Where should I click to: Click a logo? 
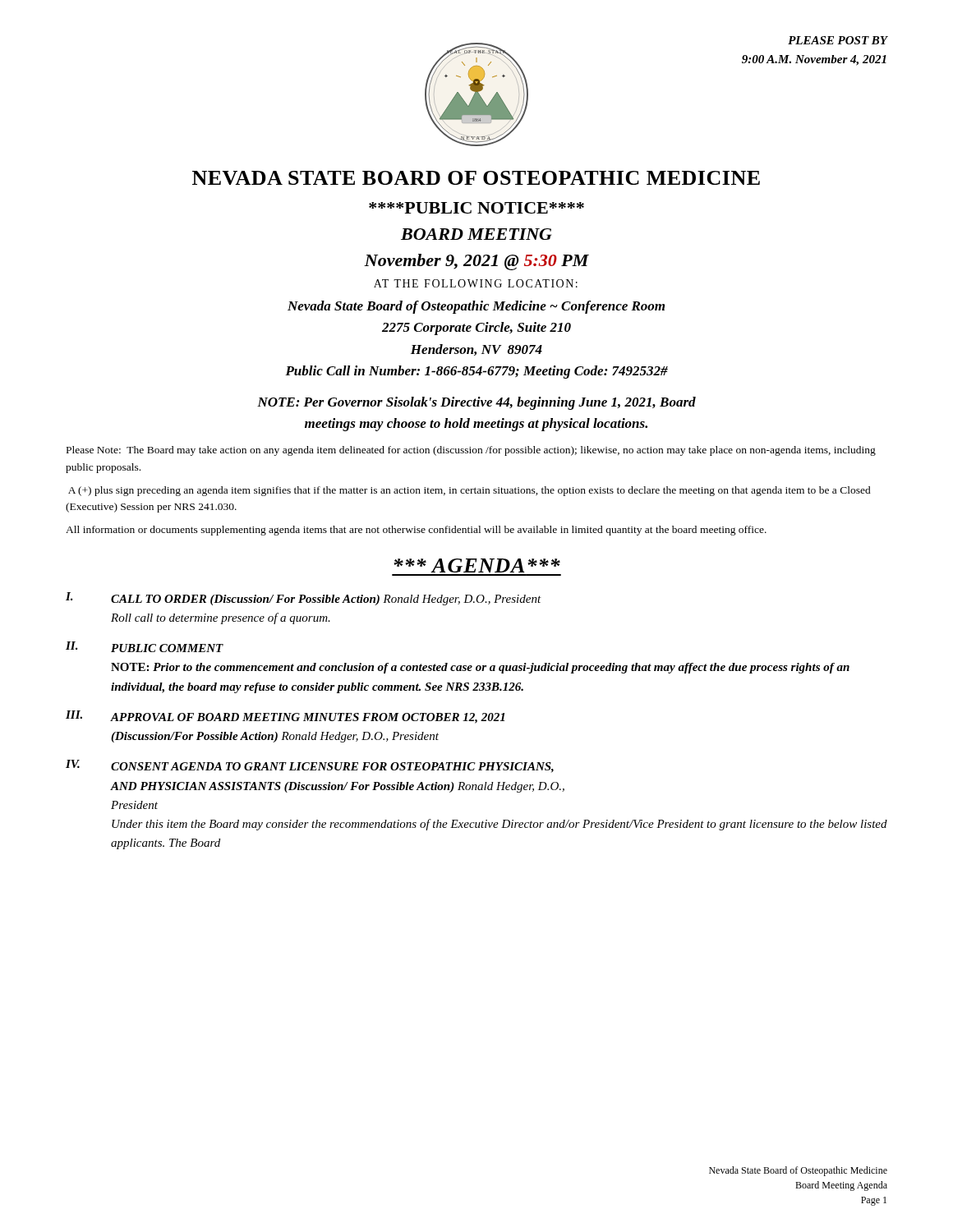[476, 96]
